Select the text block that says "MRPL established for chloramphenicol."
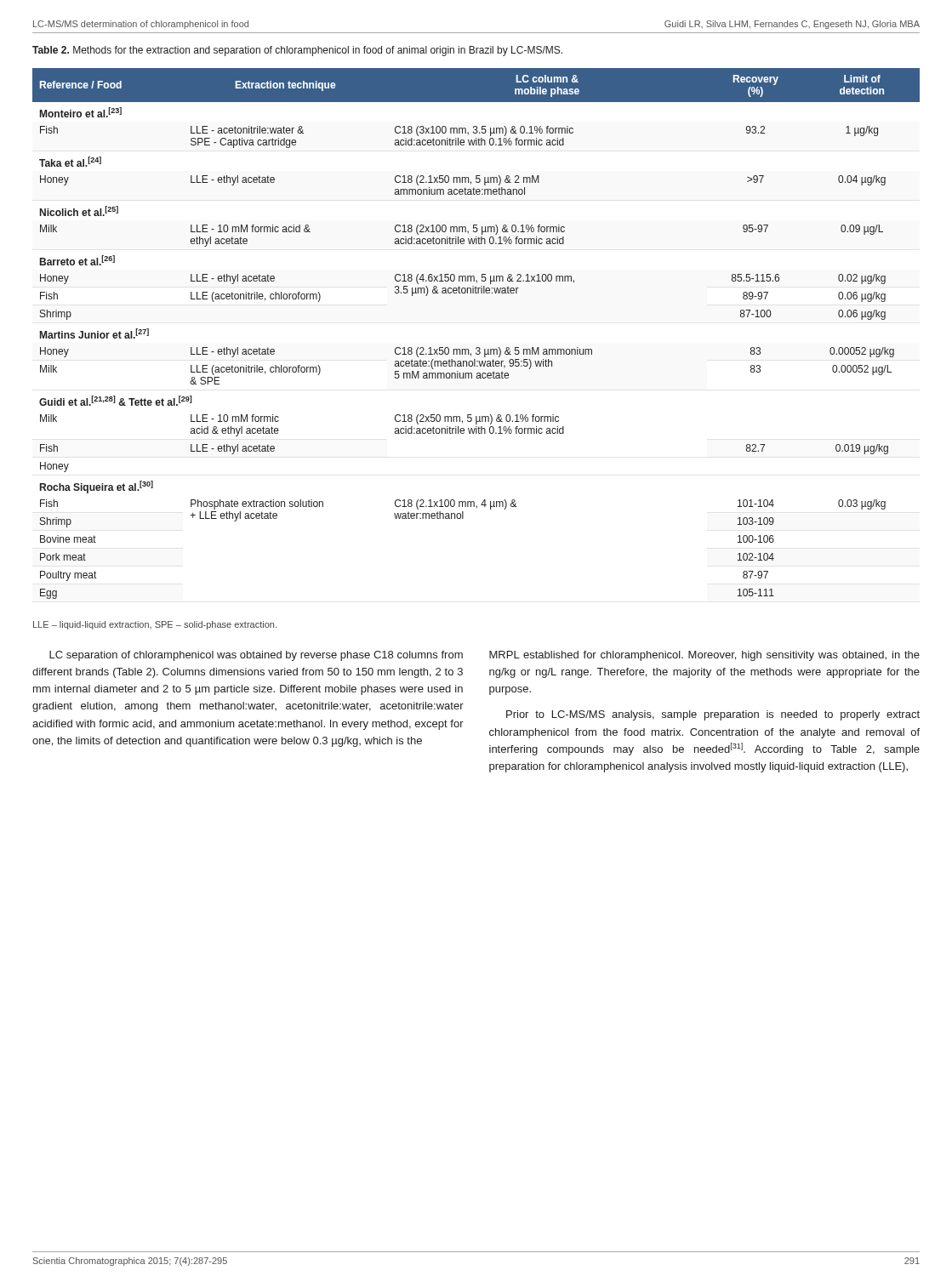The image size is (952, 1276). click(x=704, y=711)
